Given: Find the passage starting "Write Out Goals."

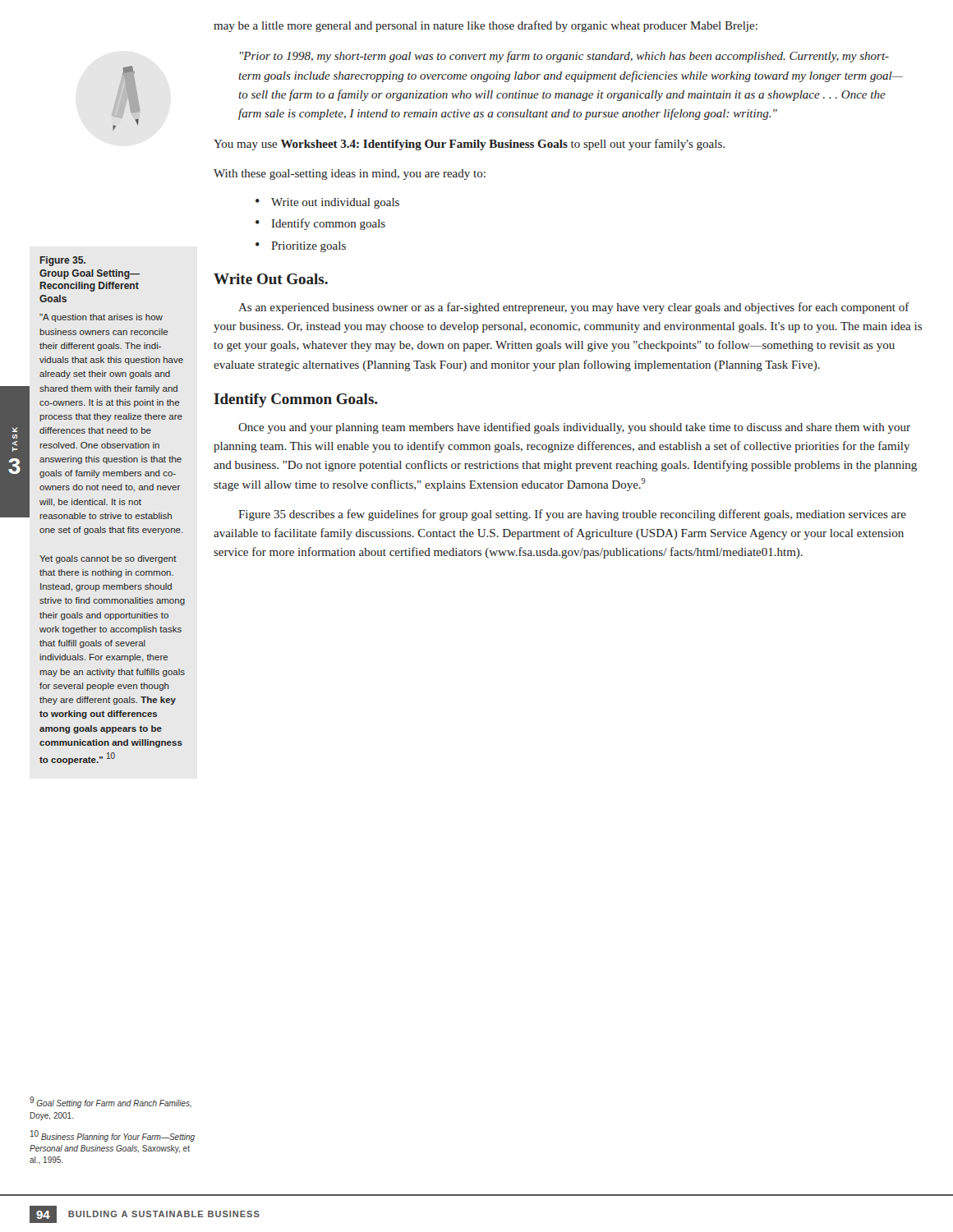Looking at the screenshot, I should click(271, 279).
